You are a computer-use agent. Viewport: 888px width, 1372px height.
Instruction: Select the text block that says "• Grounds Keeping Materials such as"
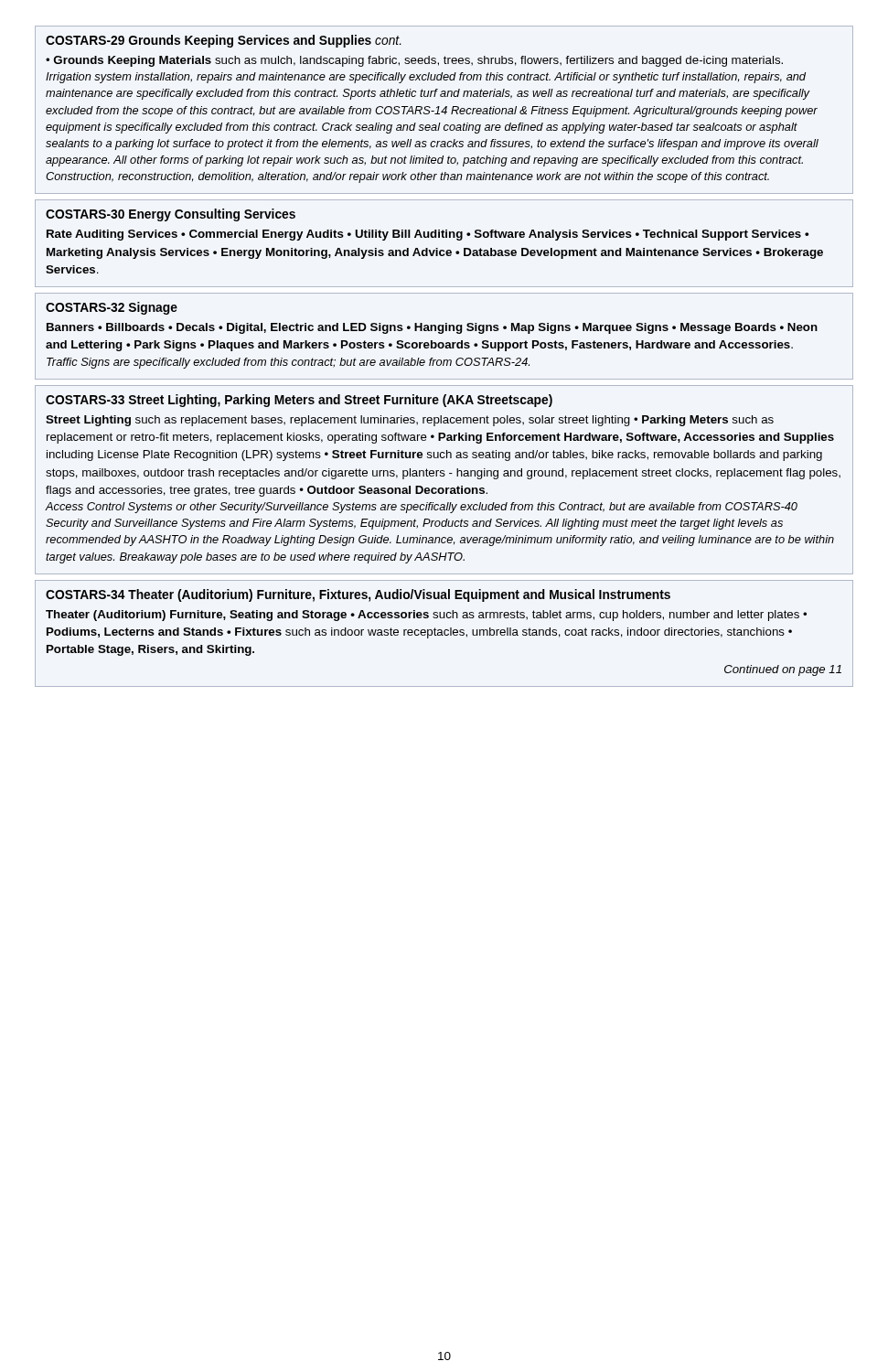pos(444,118)
